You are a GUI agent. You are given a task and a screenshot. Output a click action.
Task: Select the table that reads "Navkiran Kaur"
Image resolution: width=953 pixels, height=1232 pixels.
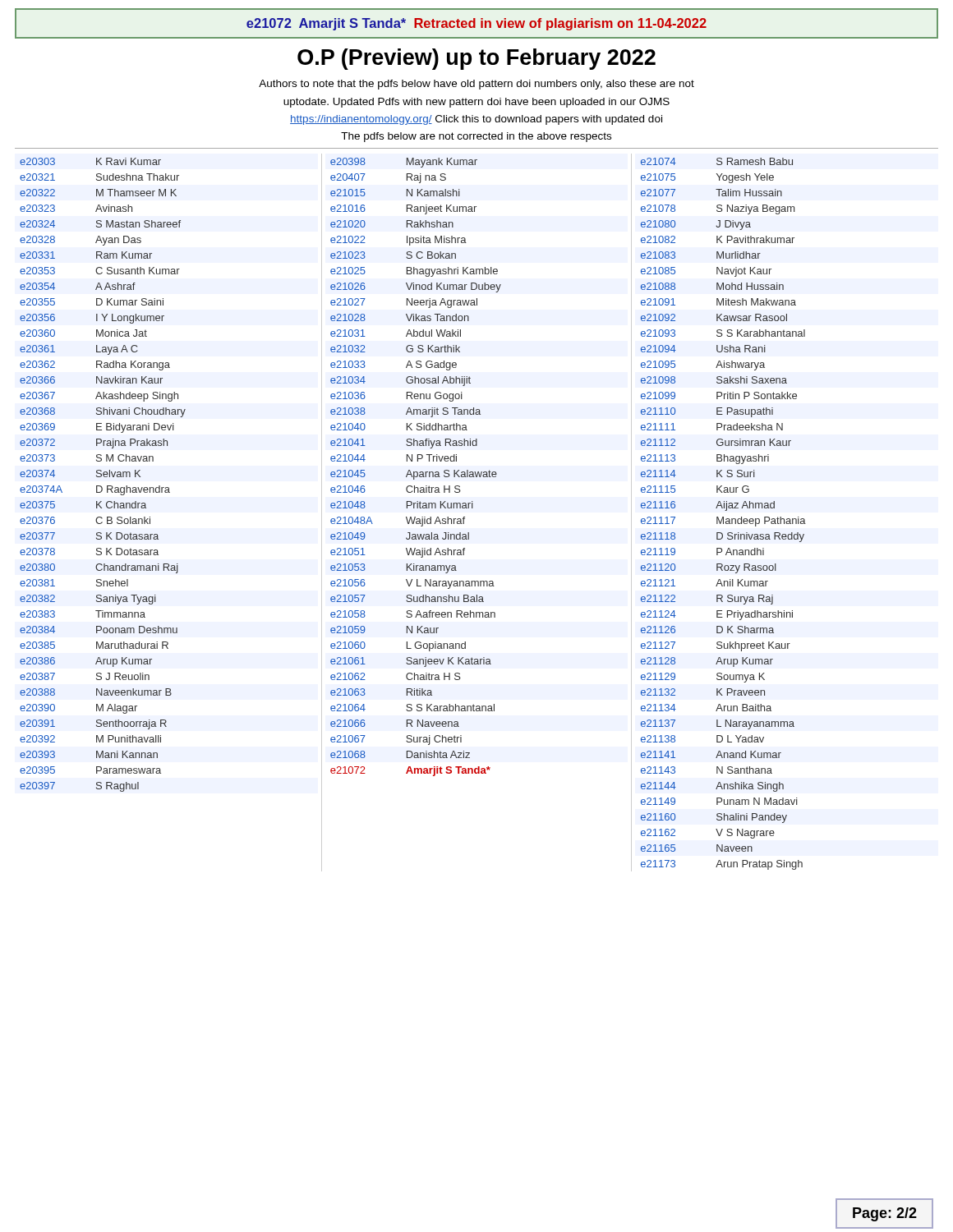pos(166,473)
